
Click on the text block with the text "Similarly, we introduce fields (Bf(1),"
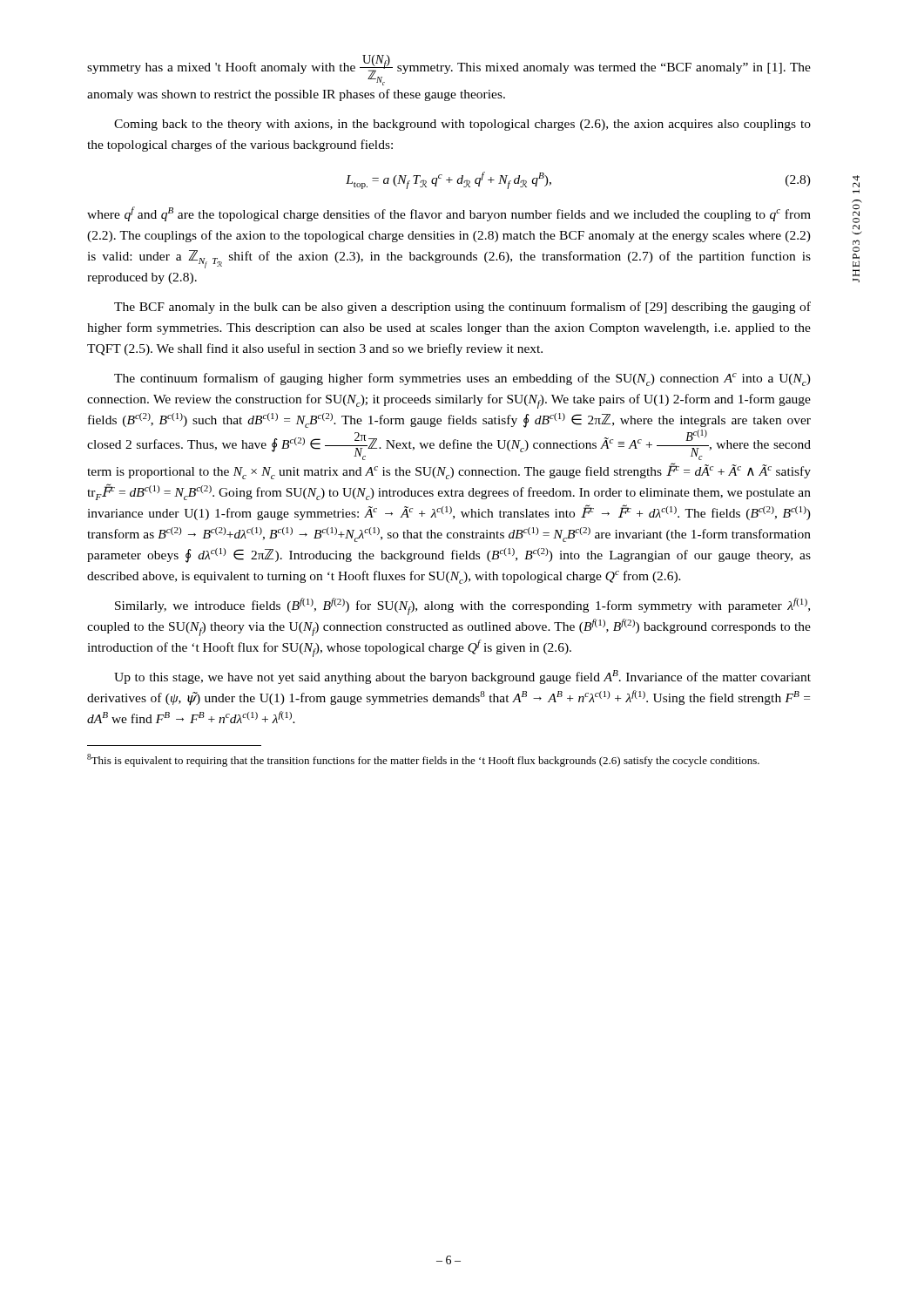point(449,626)
